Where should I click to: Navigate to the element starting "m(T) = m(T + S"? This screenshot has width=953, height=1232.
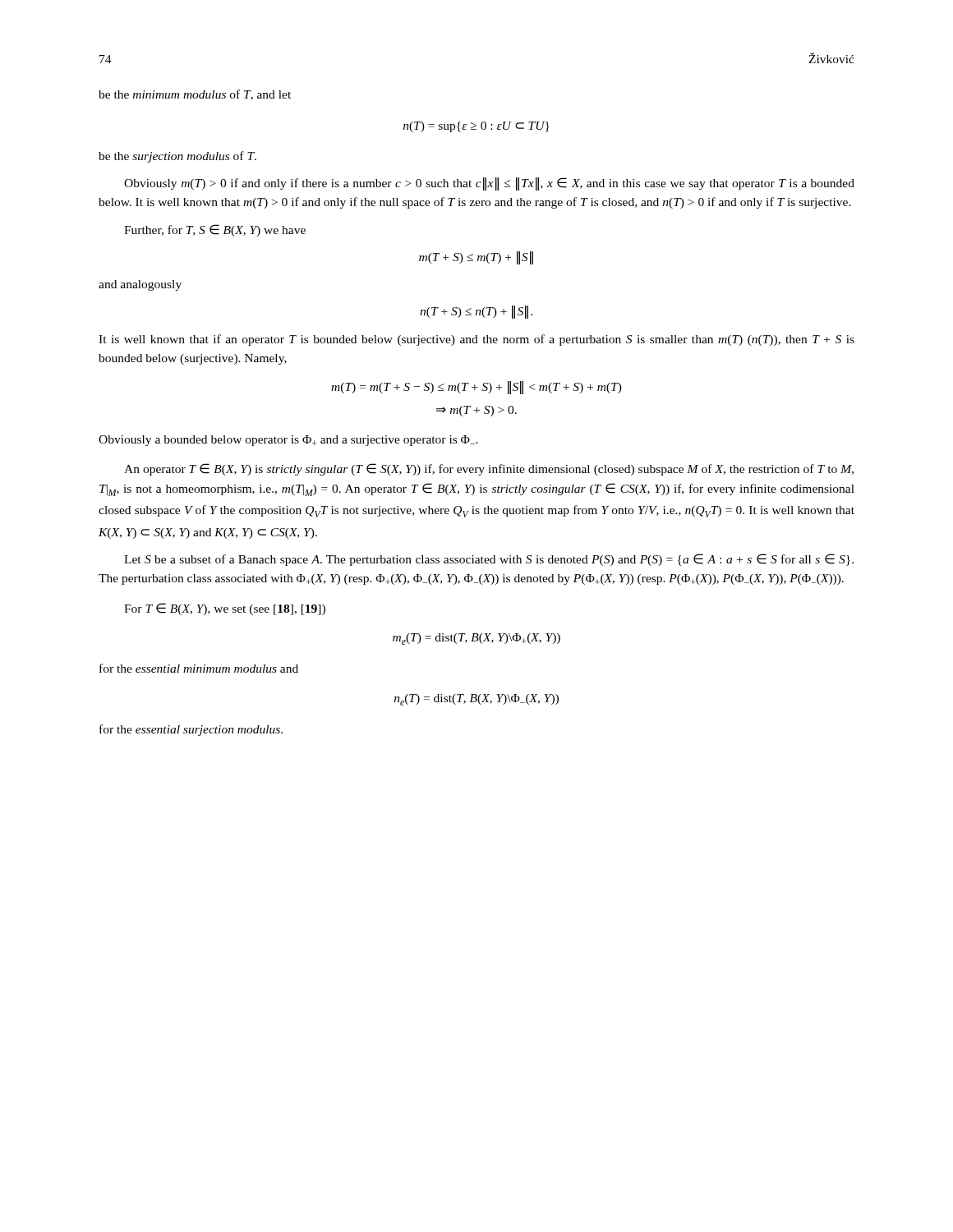[x=476, y=398]
